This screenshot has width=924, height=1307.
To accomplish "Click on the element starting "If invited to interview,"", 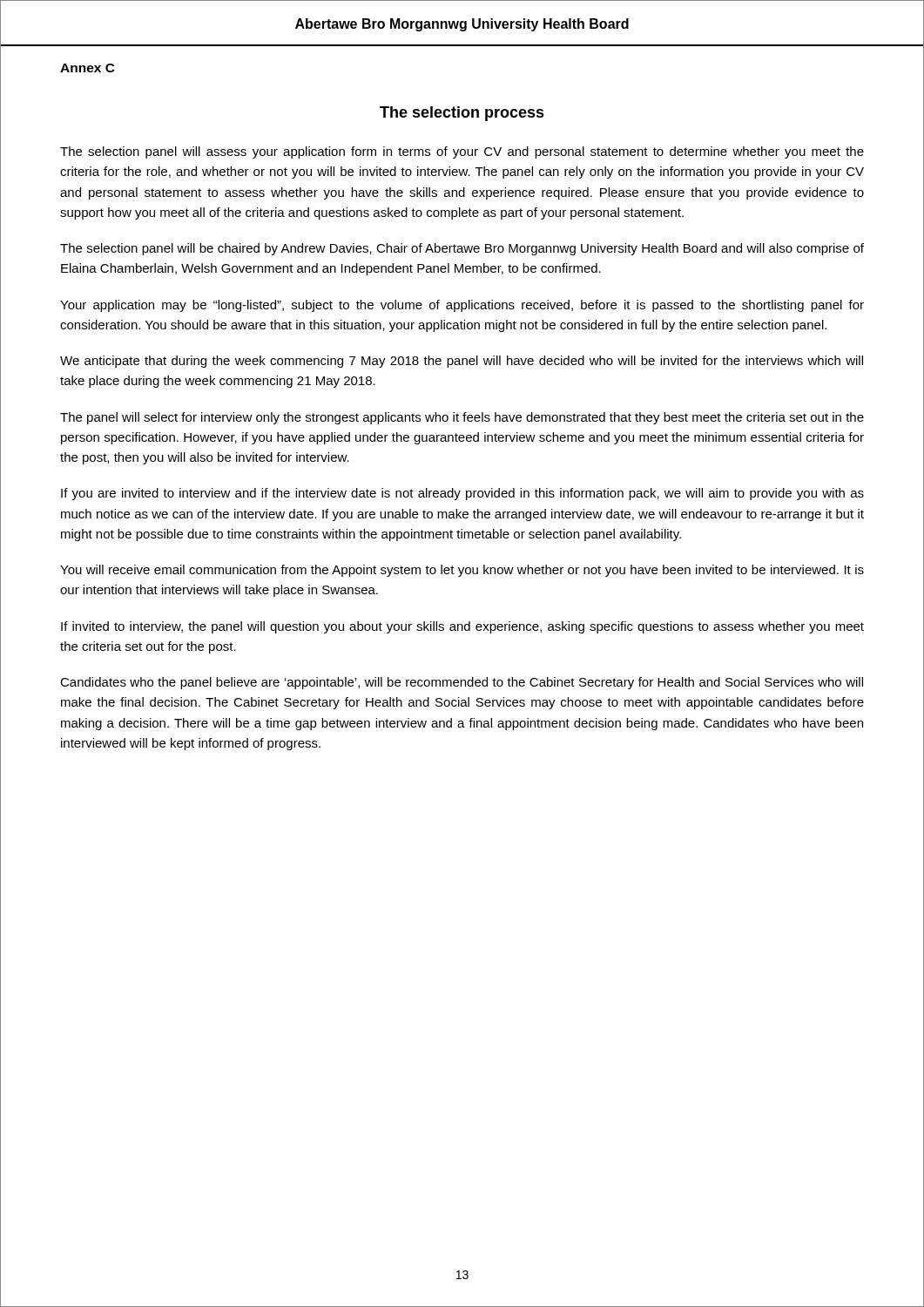I will click(462, 636).
